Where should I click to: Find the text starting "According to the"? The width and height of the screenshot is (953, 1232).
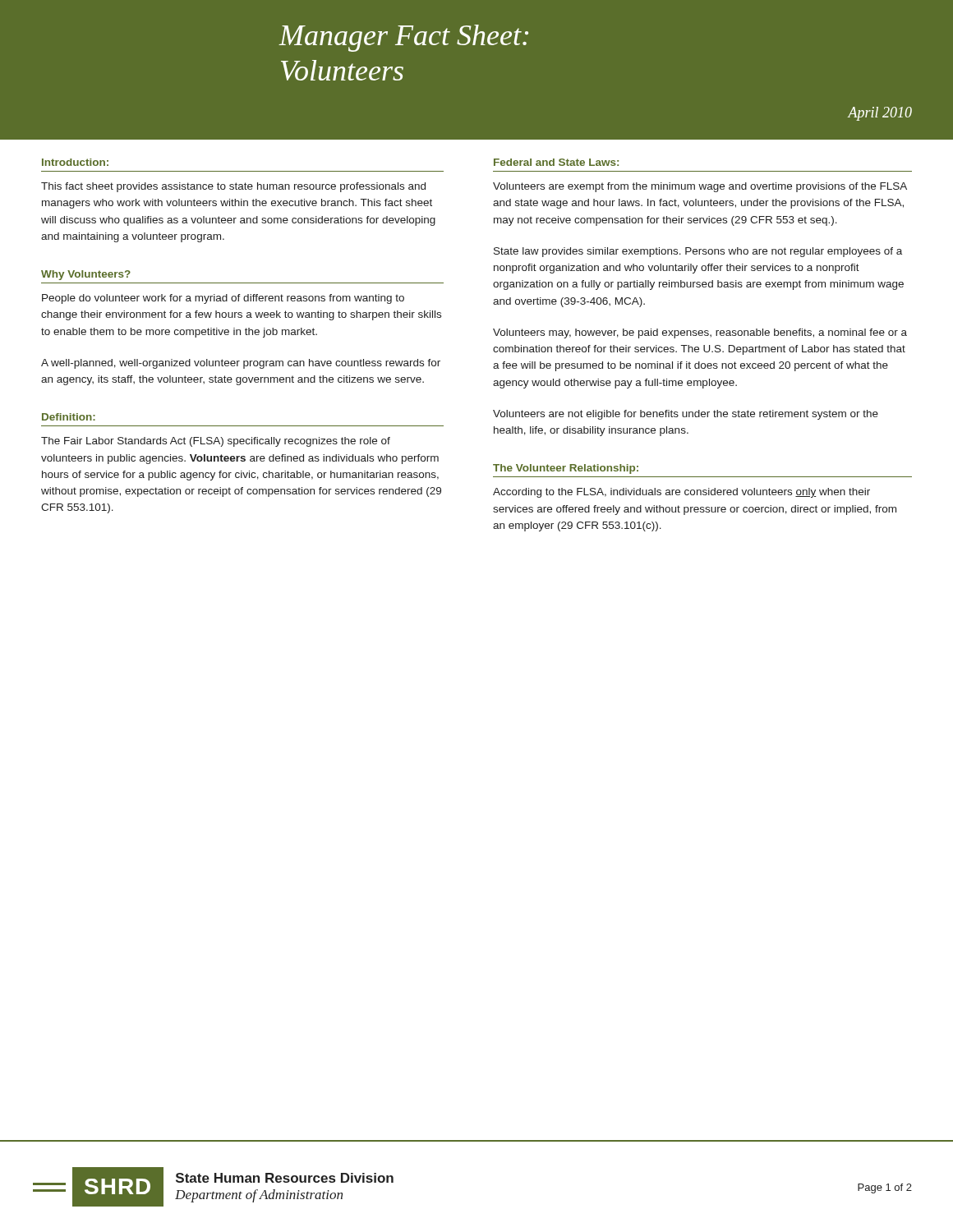click(x=695, y=508)
